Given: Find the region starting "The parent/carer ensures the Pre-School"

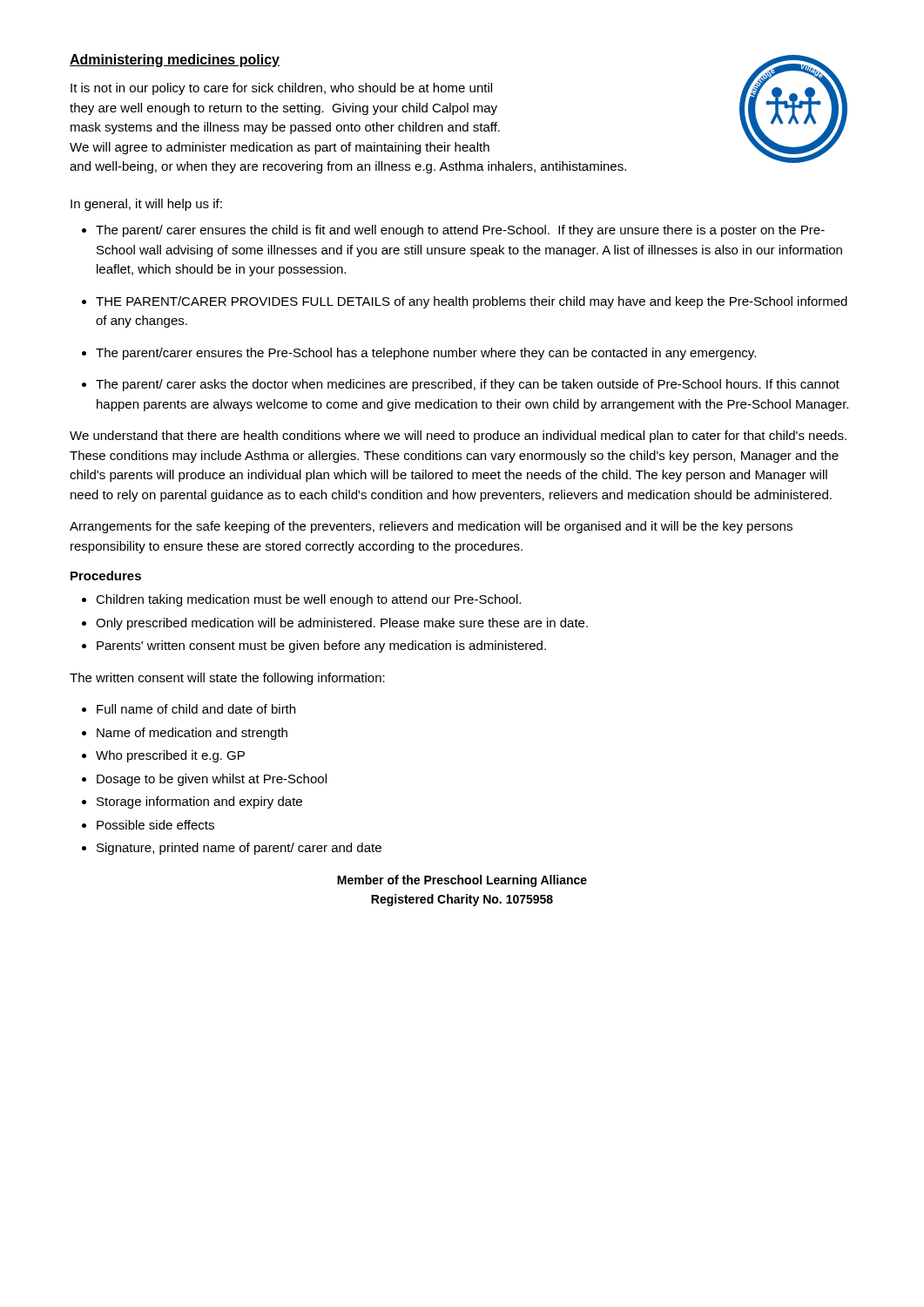Looking at the screenshot, I should point(426,352).
